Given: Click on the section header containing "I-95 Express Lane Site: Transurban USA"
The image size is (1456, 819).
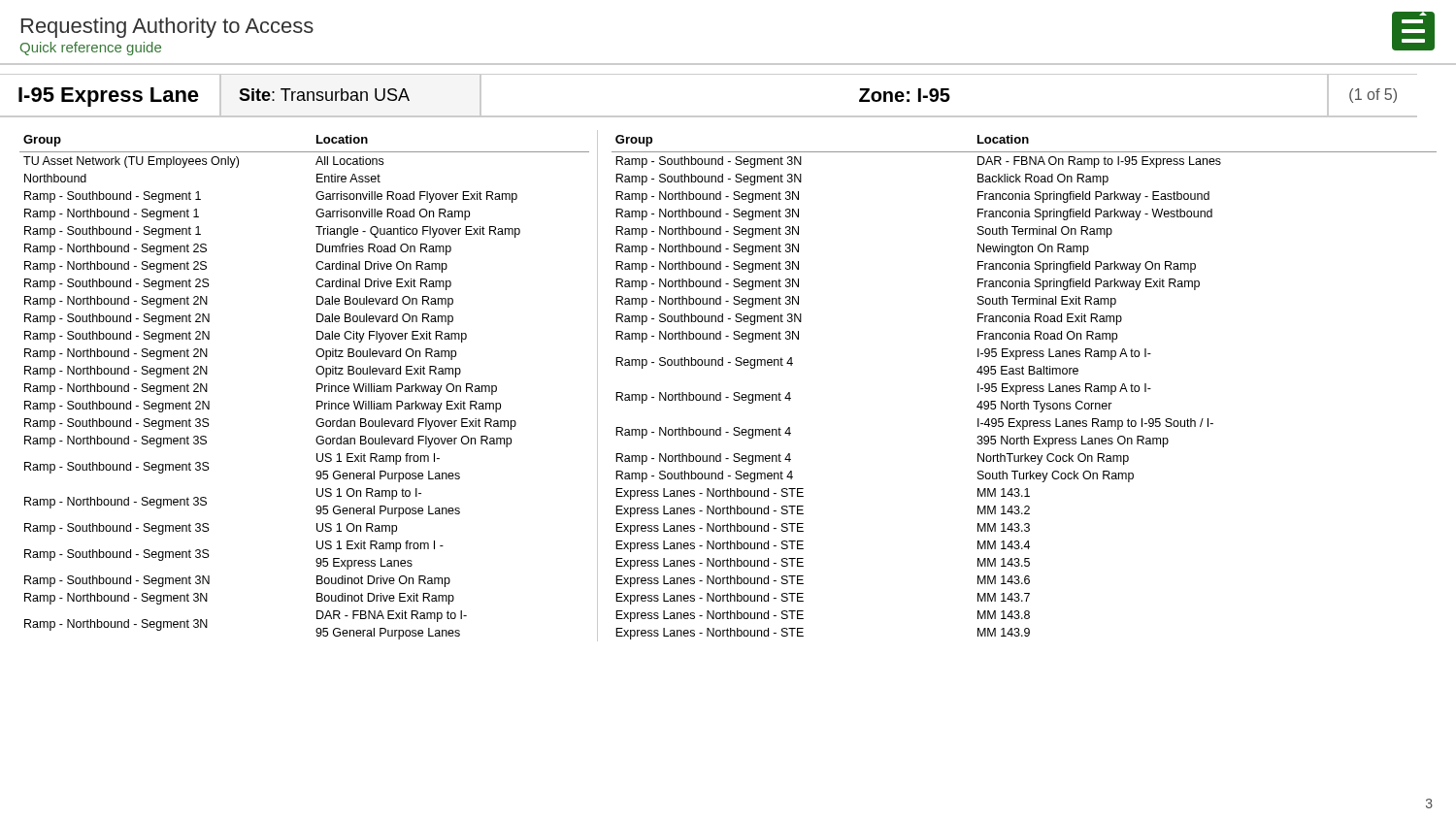Looking at the screenshot, I should [x=709, y=95].
